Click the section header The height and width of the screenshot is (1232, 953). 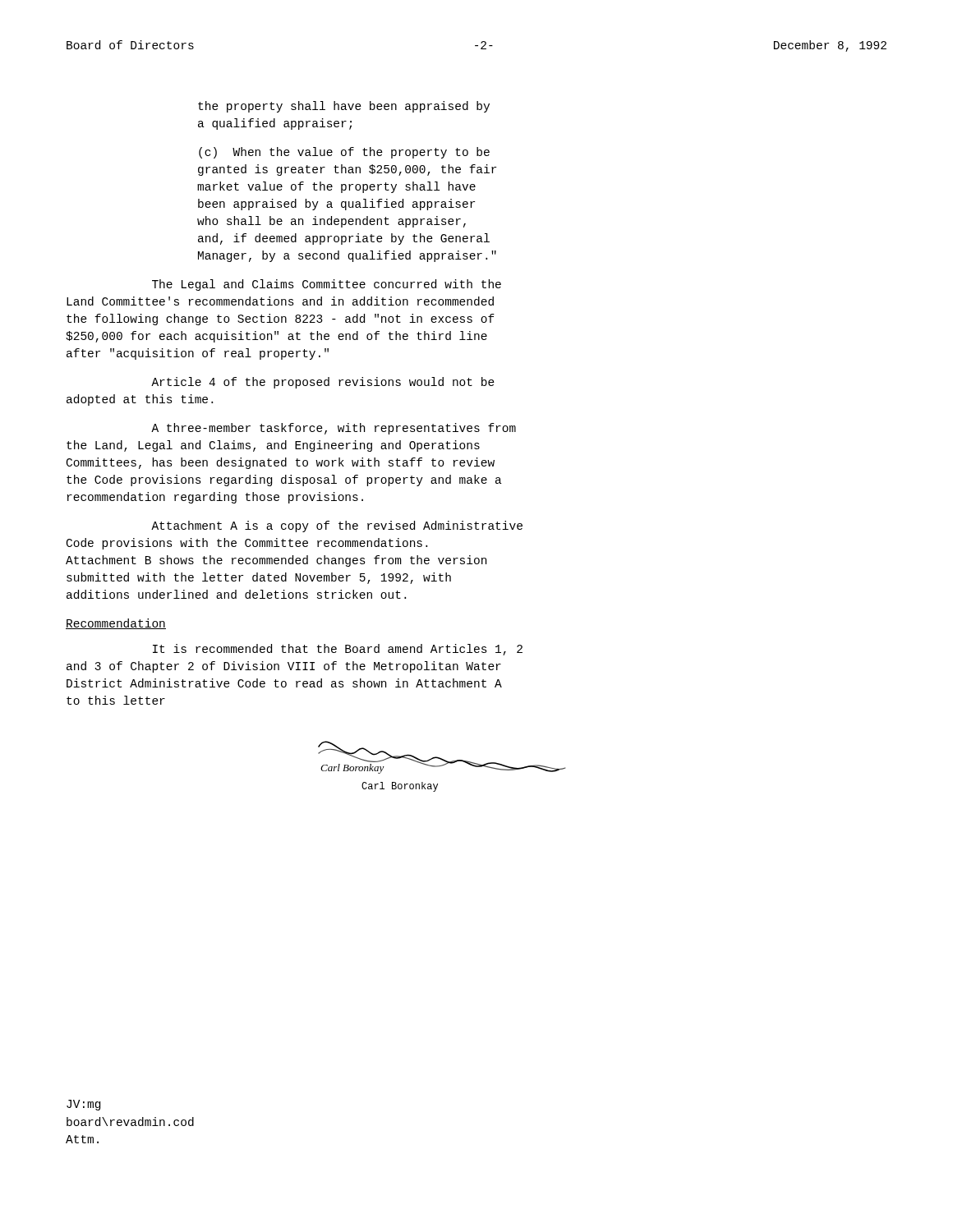click(116, 625)
